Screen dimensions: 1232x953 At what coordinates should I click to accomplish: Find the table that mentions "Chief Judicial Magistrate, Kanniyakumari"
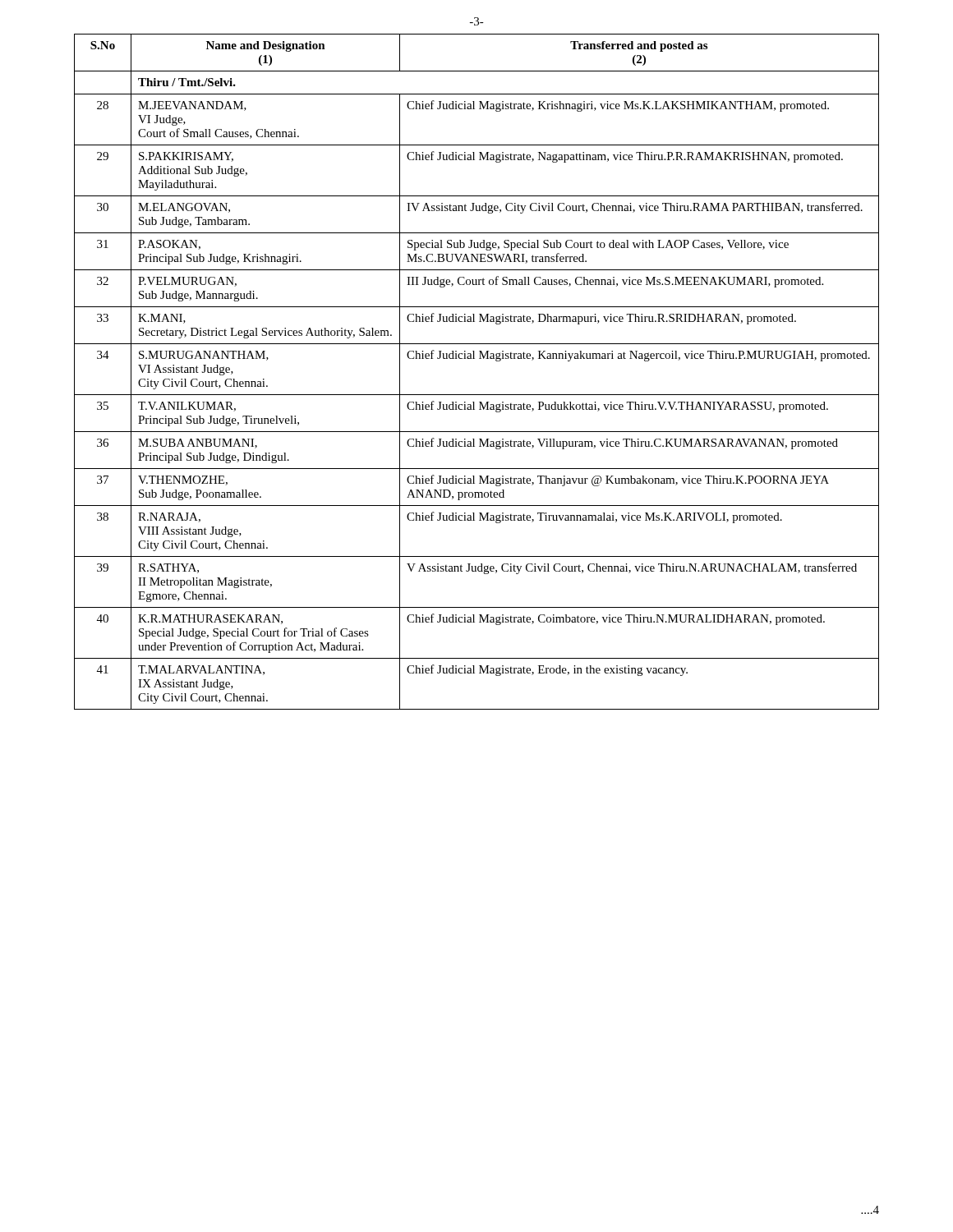[476, 372]
